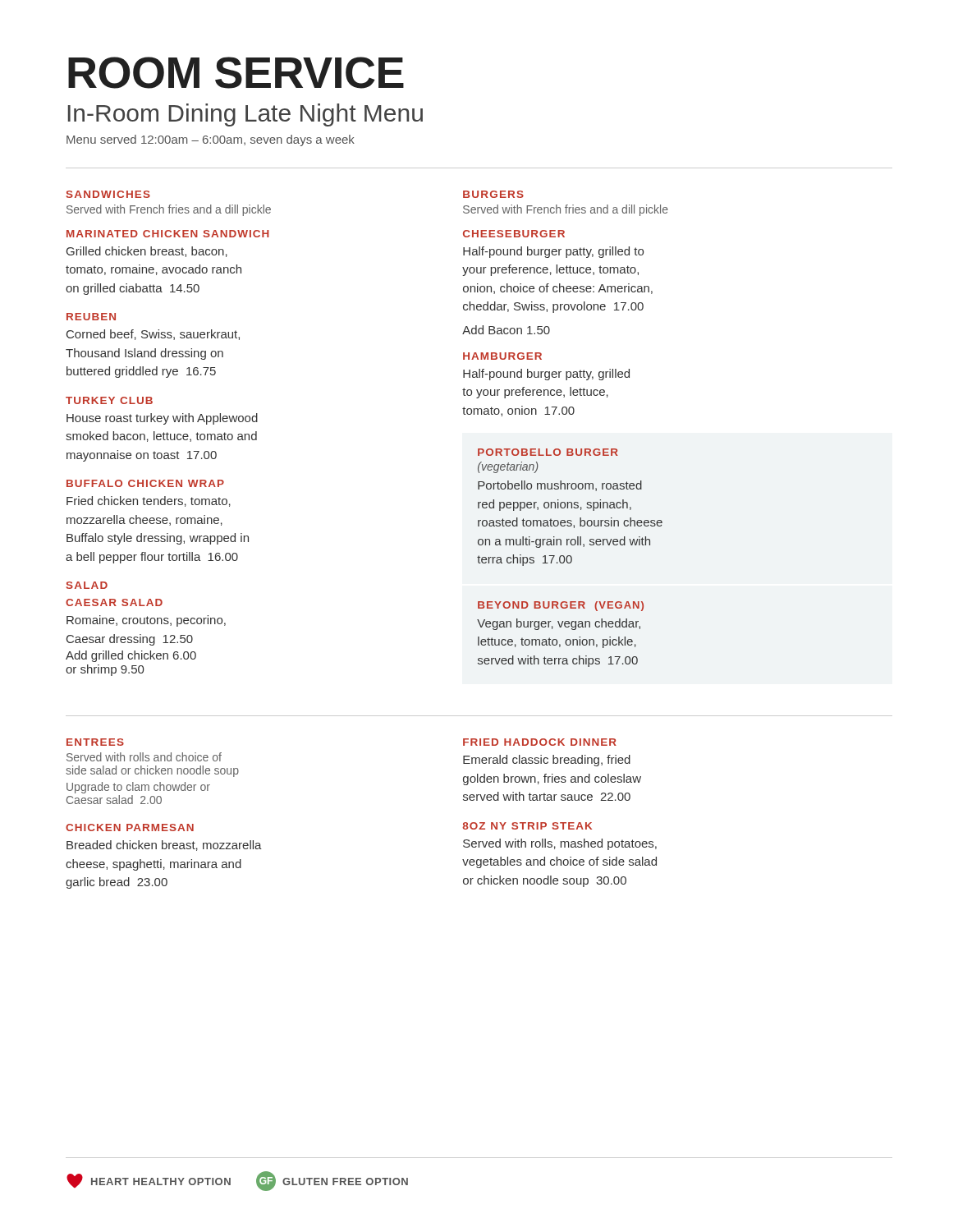
Task: Click on the section header containing "TURKEY CLUB"
Action: pyautogui.click(x=109, y=400)
